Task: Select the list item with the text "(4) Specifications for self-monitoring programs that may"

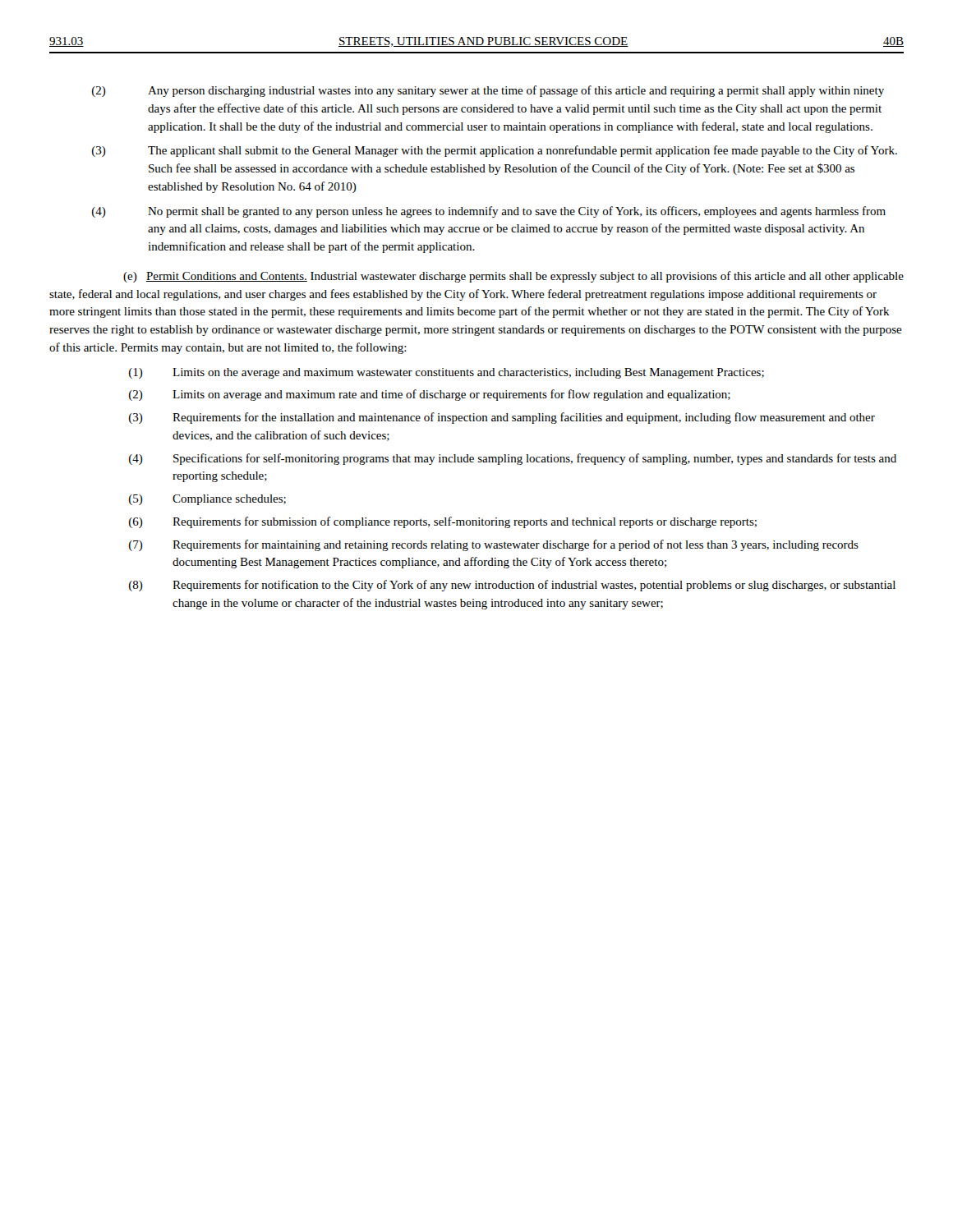Action: 476,468
